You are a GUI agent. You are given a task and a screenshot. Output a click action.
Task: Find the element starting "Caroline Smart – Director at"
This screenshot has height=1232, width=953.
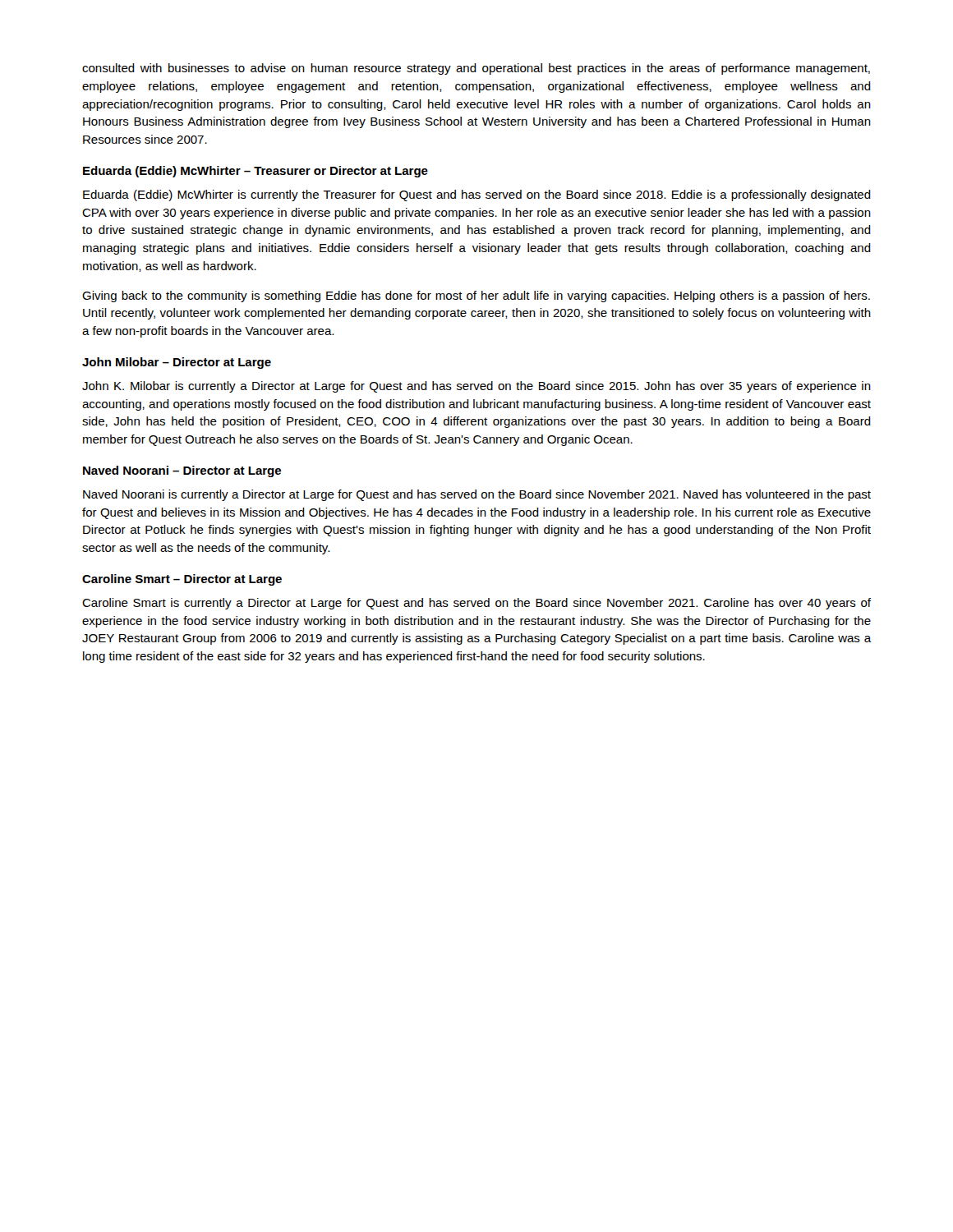coord(182,578)
